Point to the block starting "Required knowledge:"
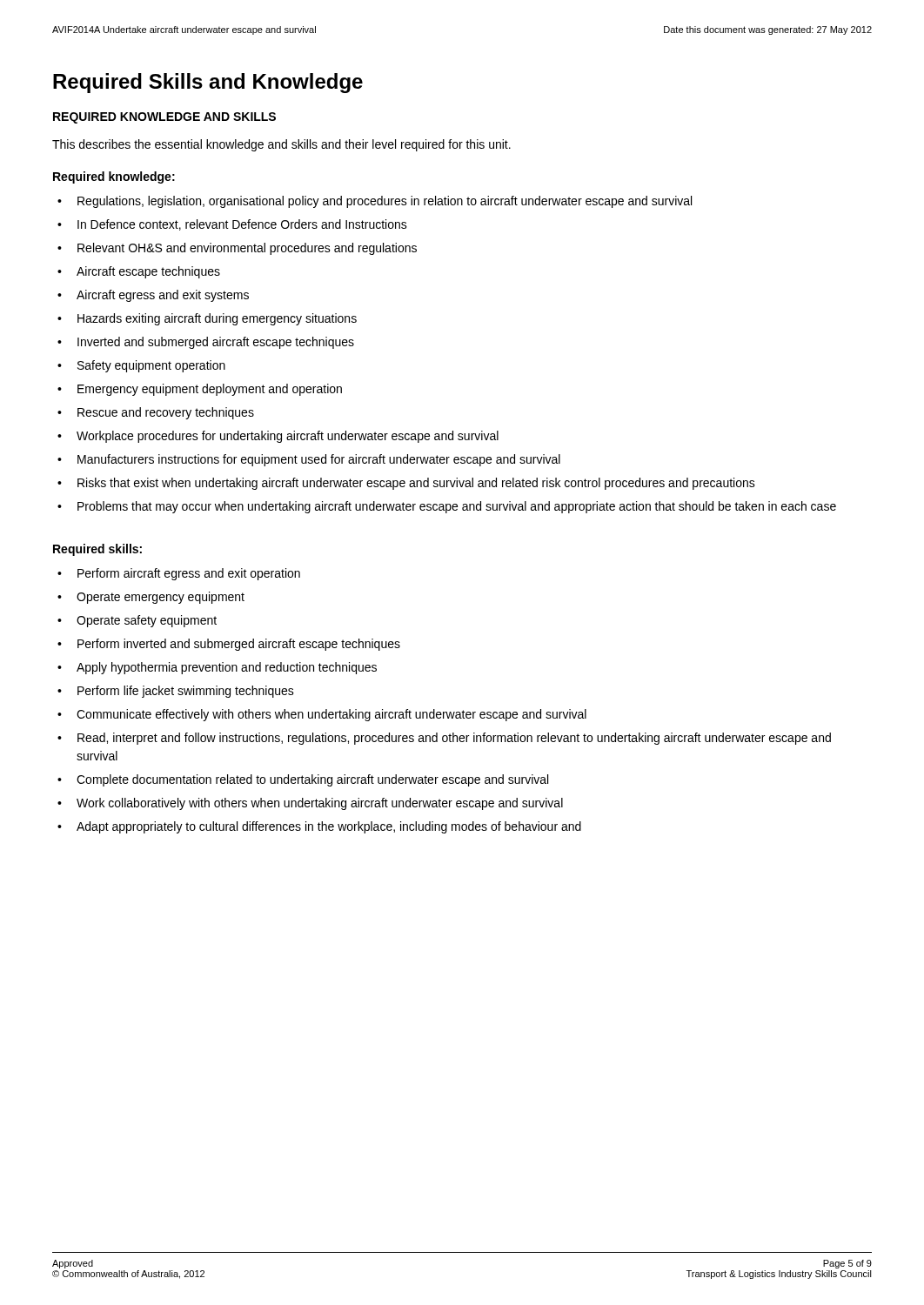This screenshot has width=924, height=1305. (x=114, y=177)
